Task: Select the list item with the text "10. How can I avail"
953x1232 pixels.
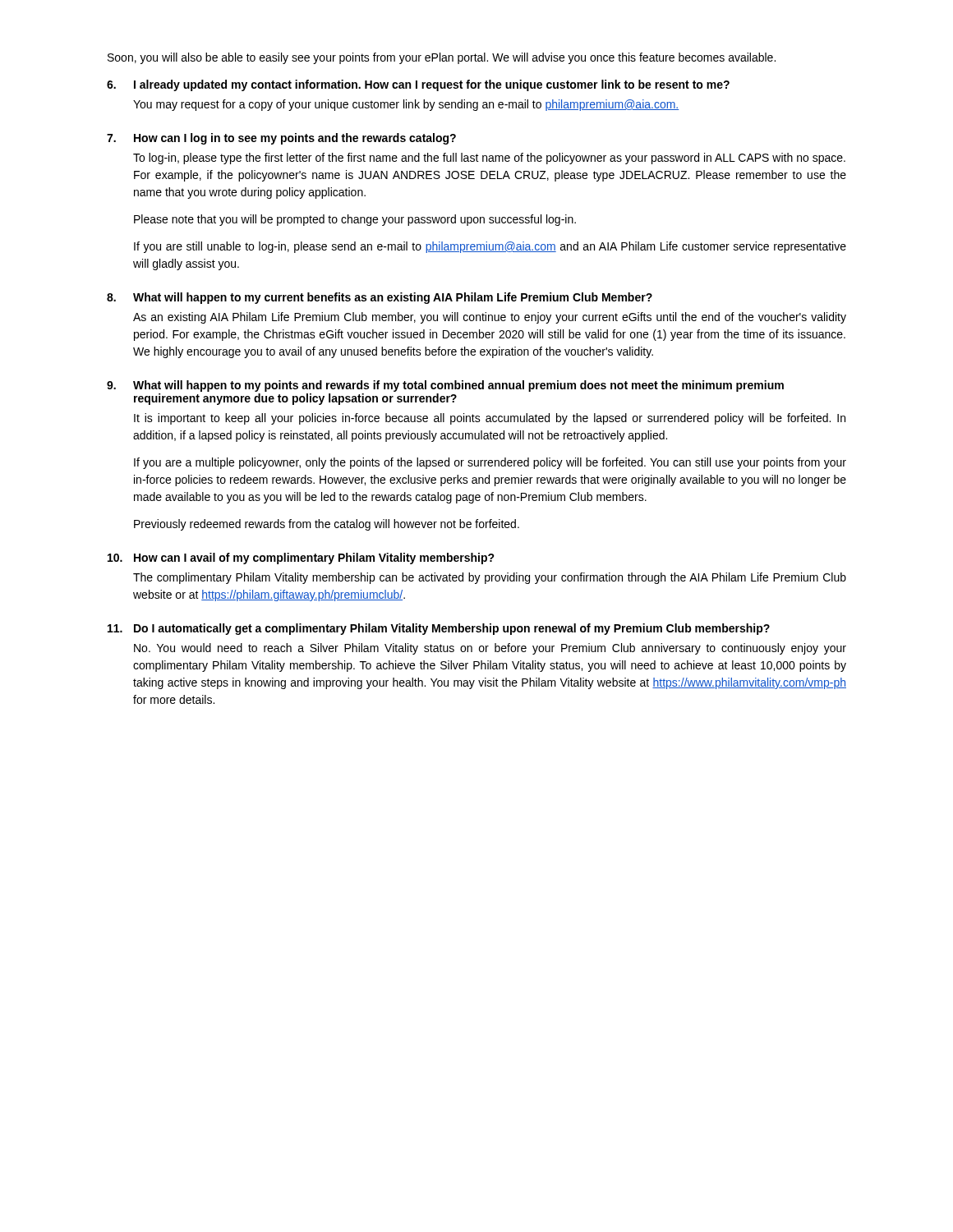Action: click(x=476, y=582)
